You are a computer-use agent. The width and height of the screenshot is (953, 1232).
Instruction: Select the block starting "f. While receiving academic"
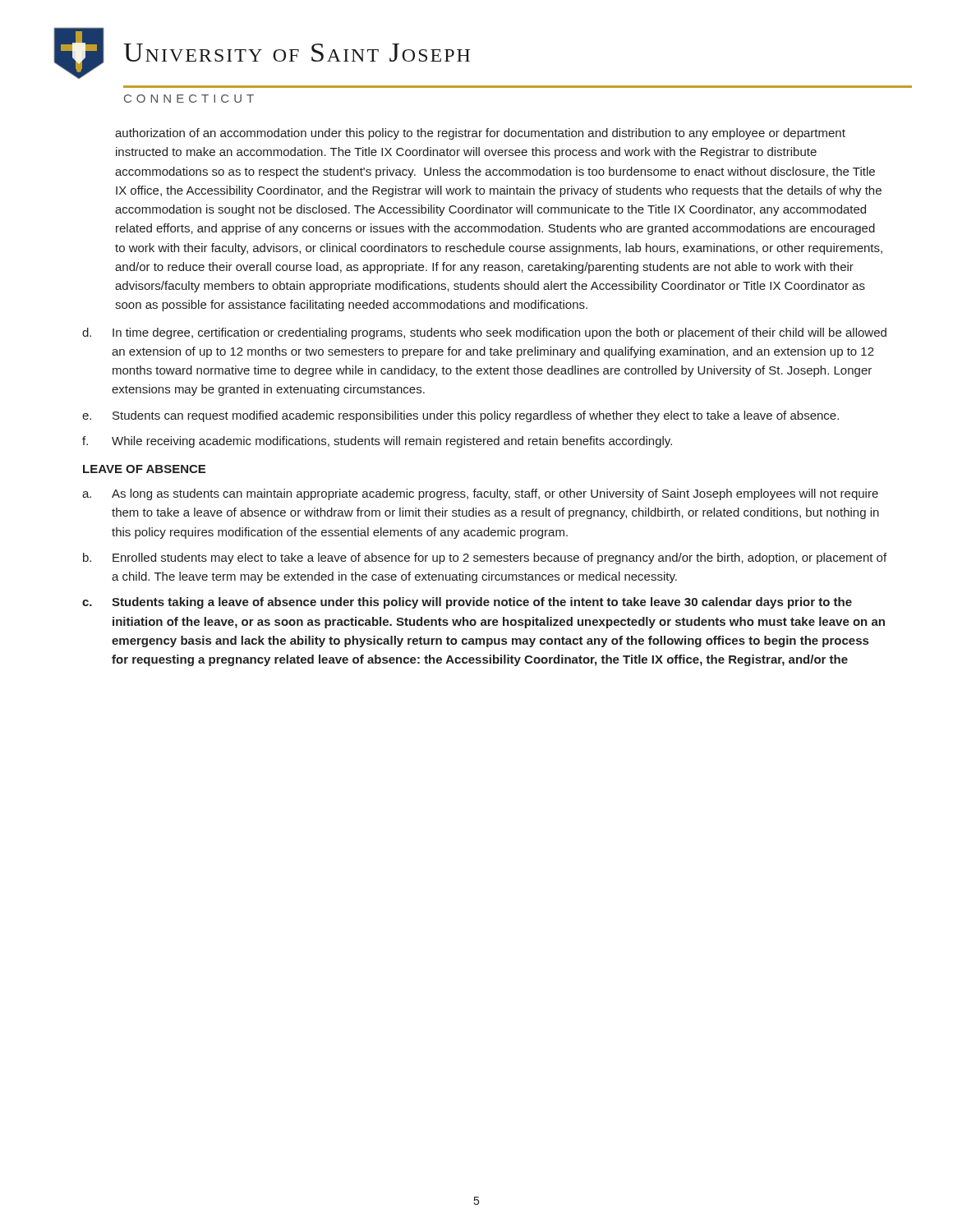point(485,441)
